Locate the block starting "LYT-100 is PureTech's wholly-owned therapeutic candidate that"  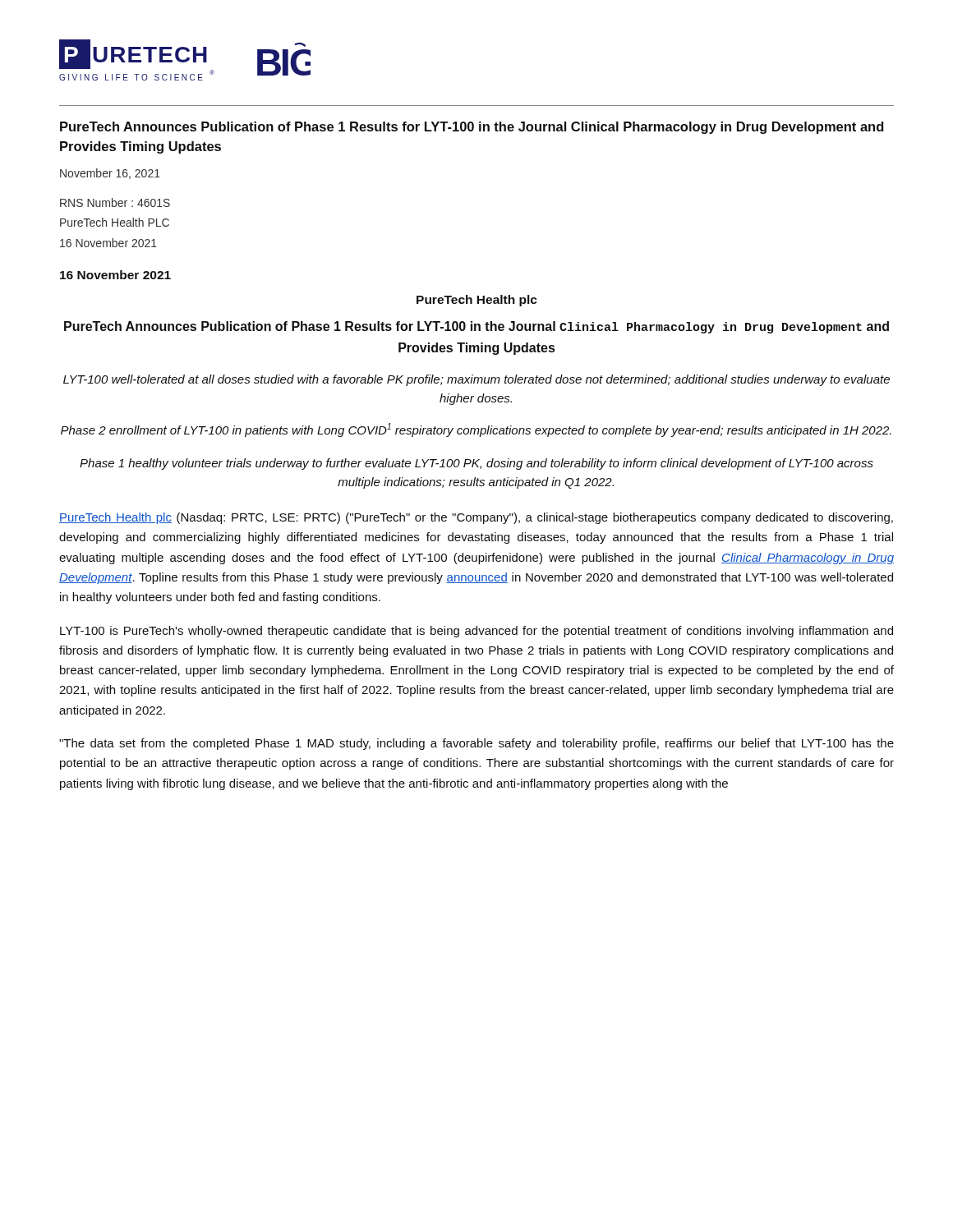476,670
